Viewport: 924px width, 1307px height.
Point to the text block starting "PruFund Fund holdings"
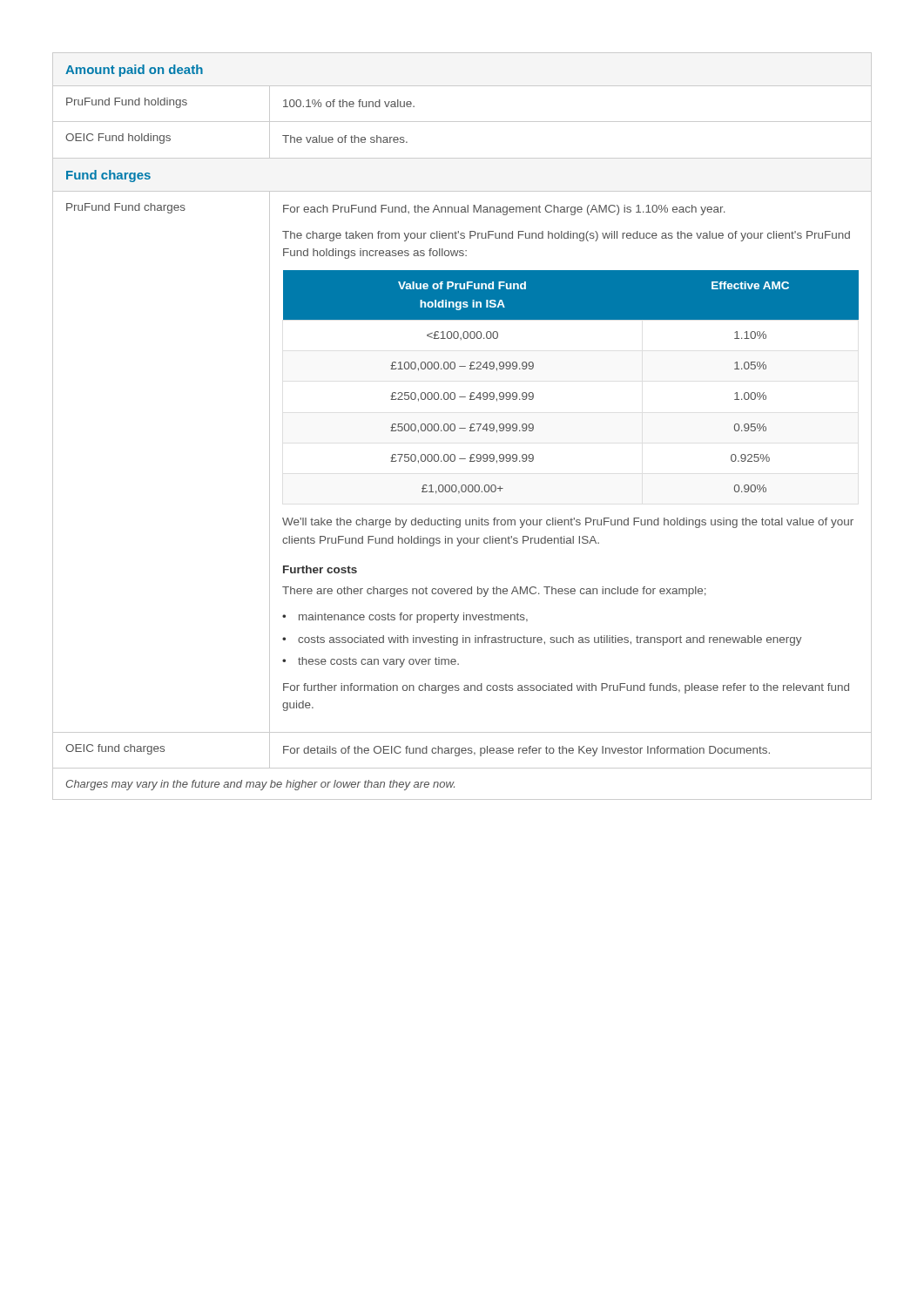pyautogui.click(x=126, y=102)
